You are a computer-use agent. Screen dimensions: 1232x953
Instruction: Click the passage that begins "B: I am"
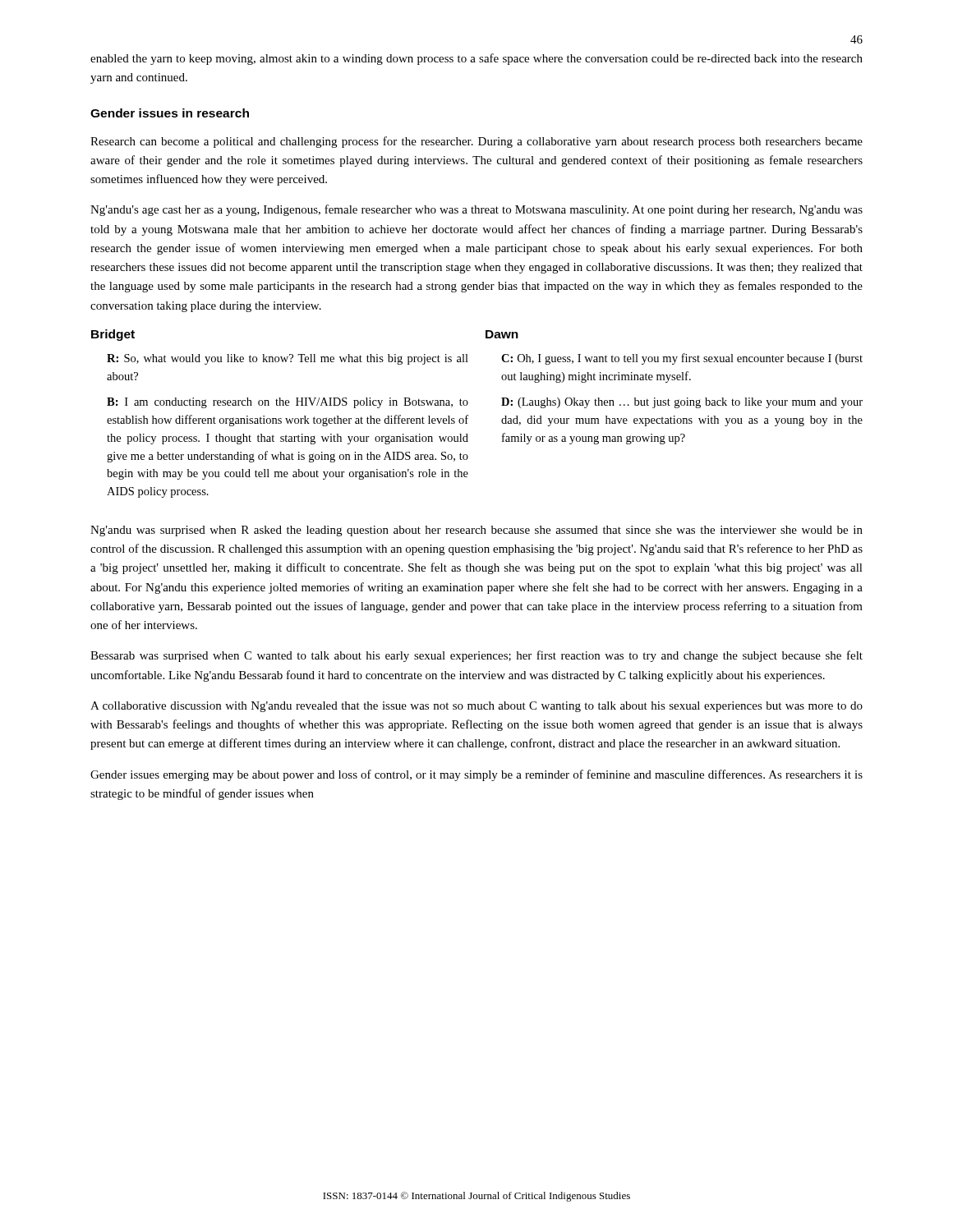point(288,446)
